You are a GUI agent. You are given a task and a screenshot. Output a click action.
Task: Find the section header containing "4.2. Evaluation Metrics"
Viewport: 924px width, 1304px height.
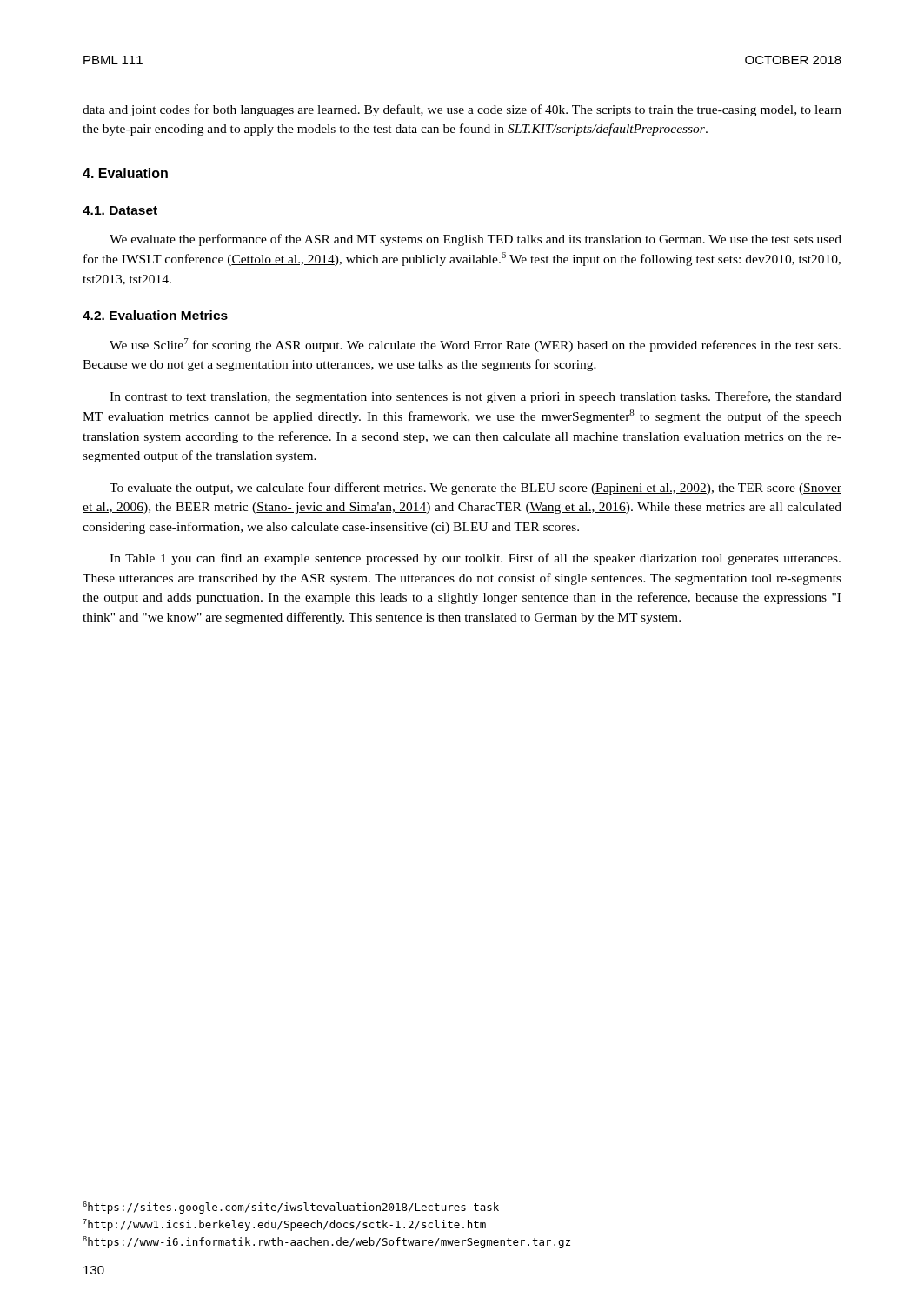point(155,315)
